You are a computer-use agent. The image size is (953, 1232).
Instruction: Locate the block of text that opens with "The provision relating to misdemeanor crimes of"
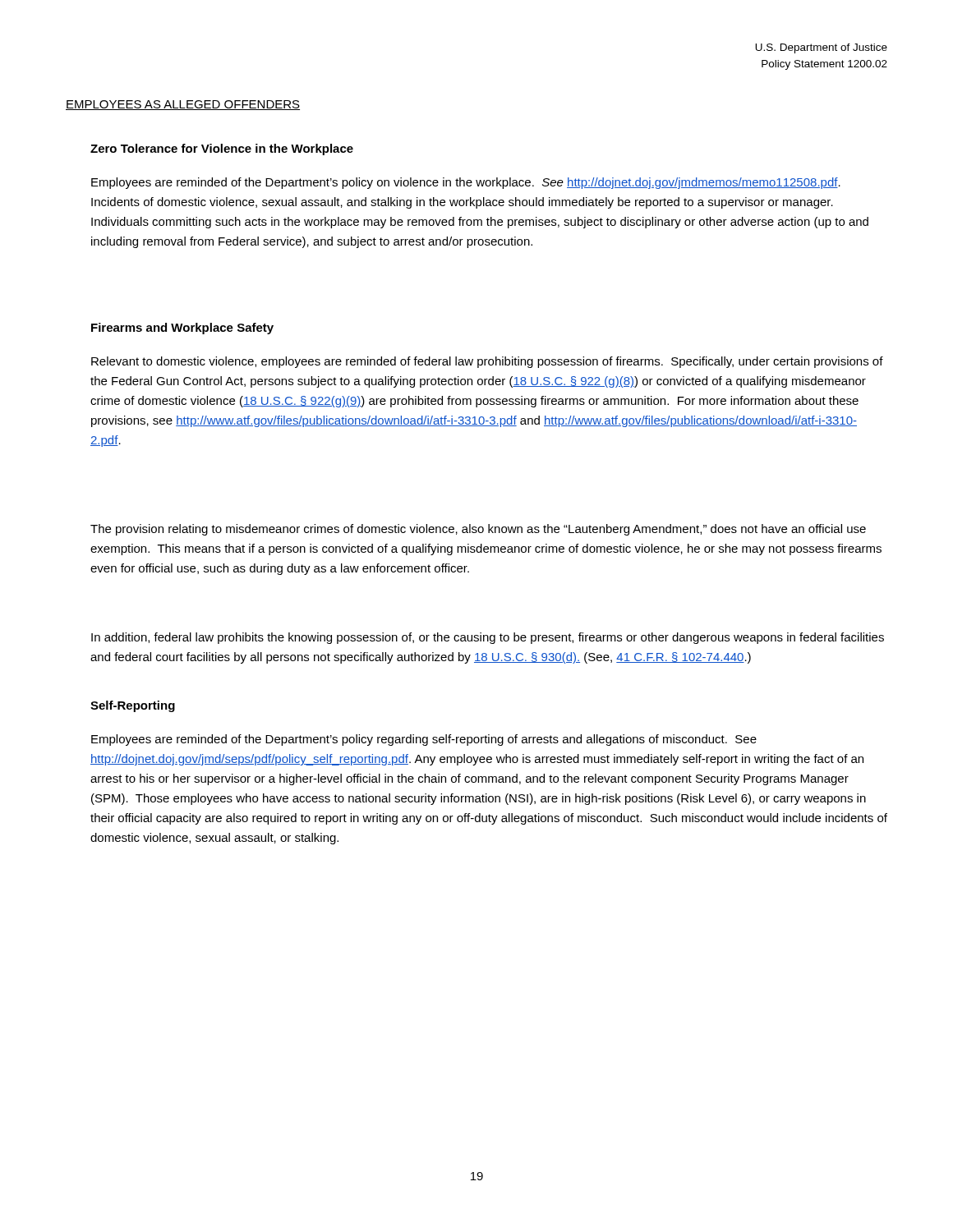coord(486,548)
